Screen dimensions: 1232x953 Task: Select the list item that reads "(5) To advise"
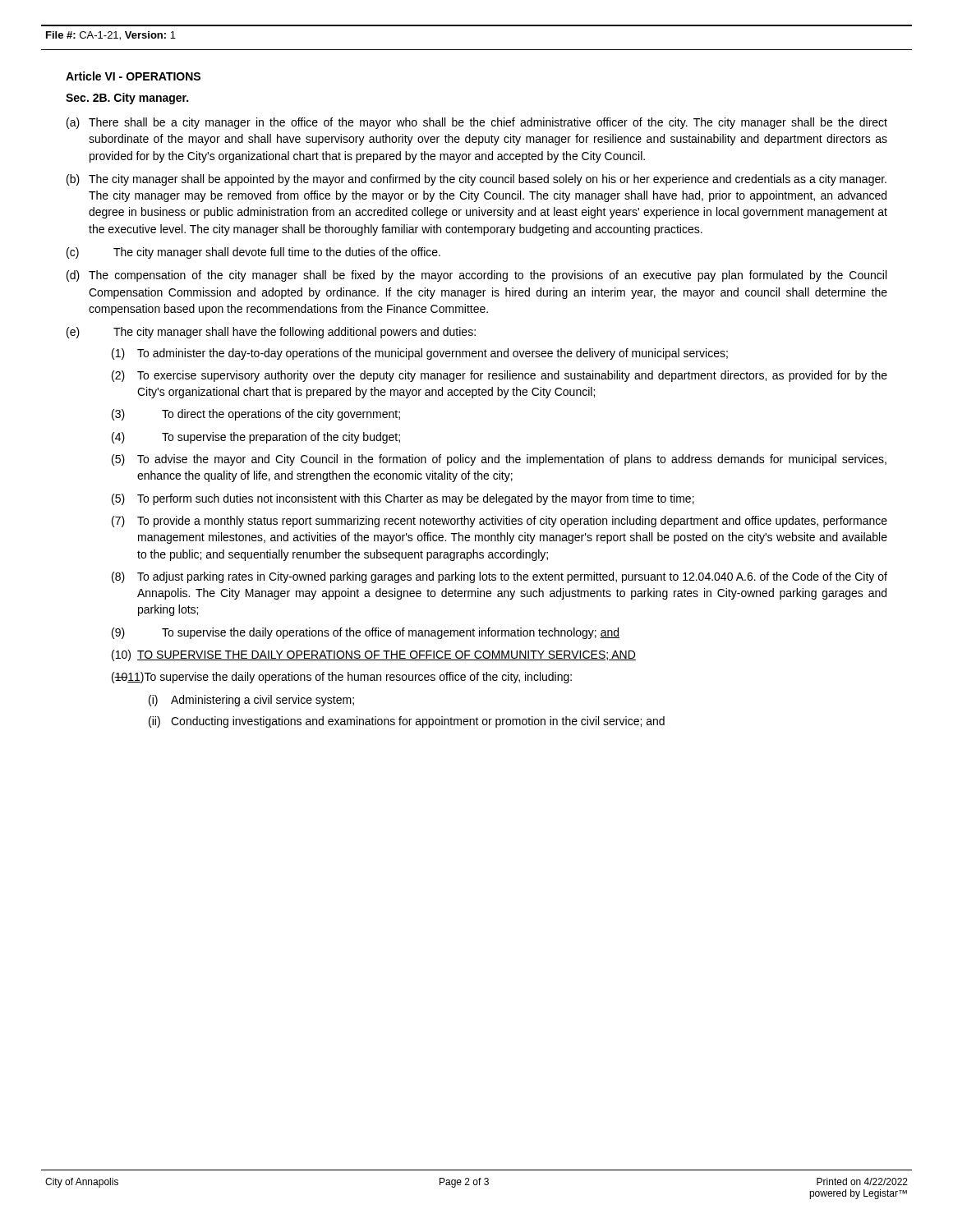coord(499,468)
